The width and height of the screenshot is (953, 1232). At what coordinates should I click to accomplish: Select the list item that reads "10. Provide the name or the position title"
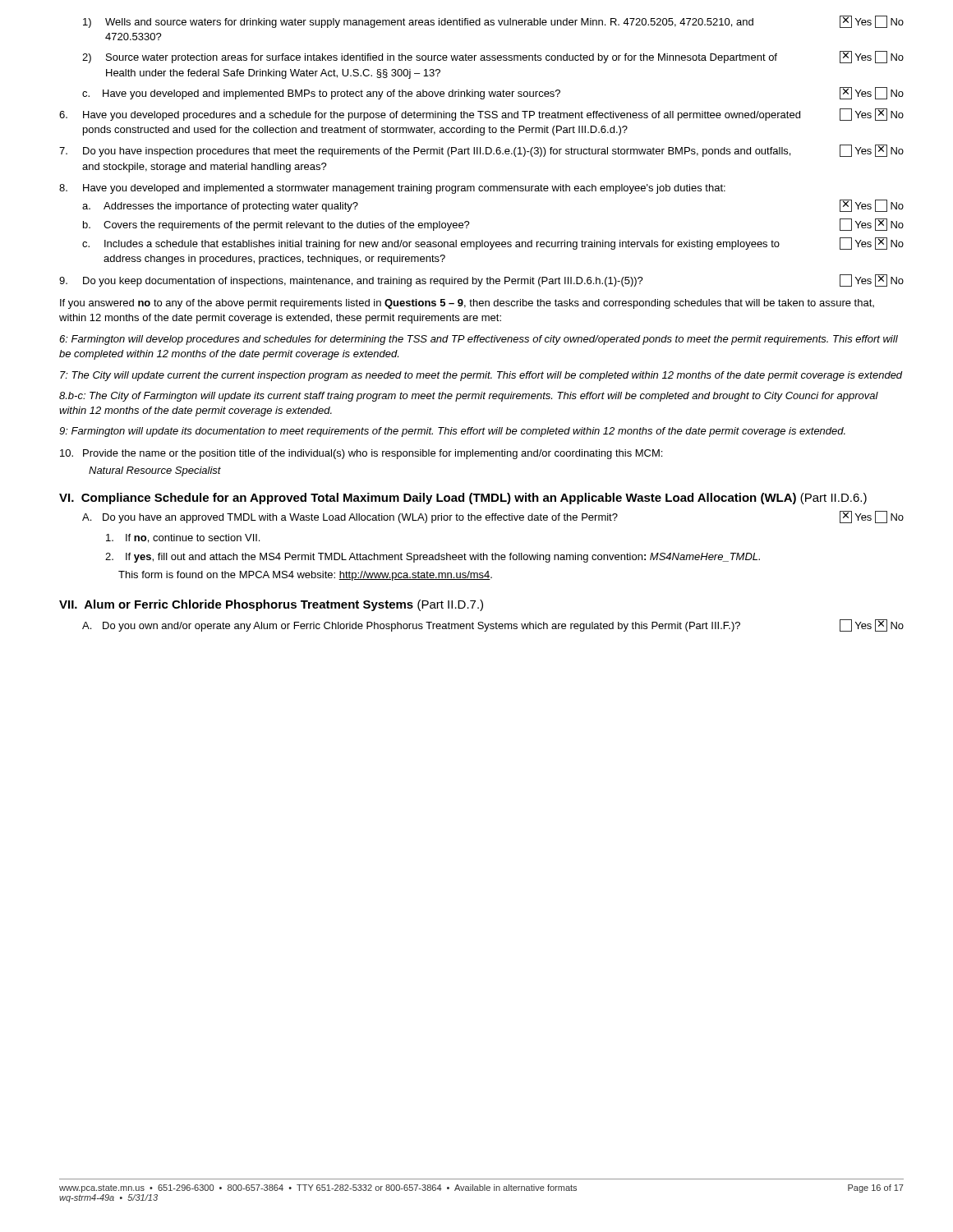coord(481,454)
